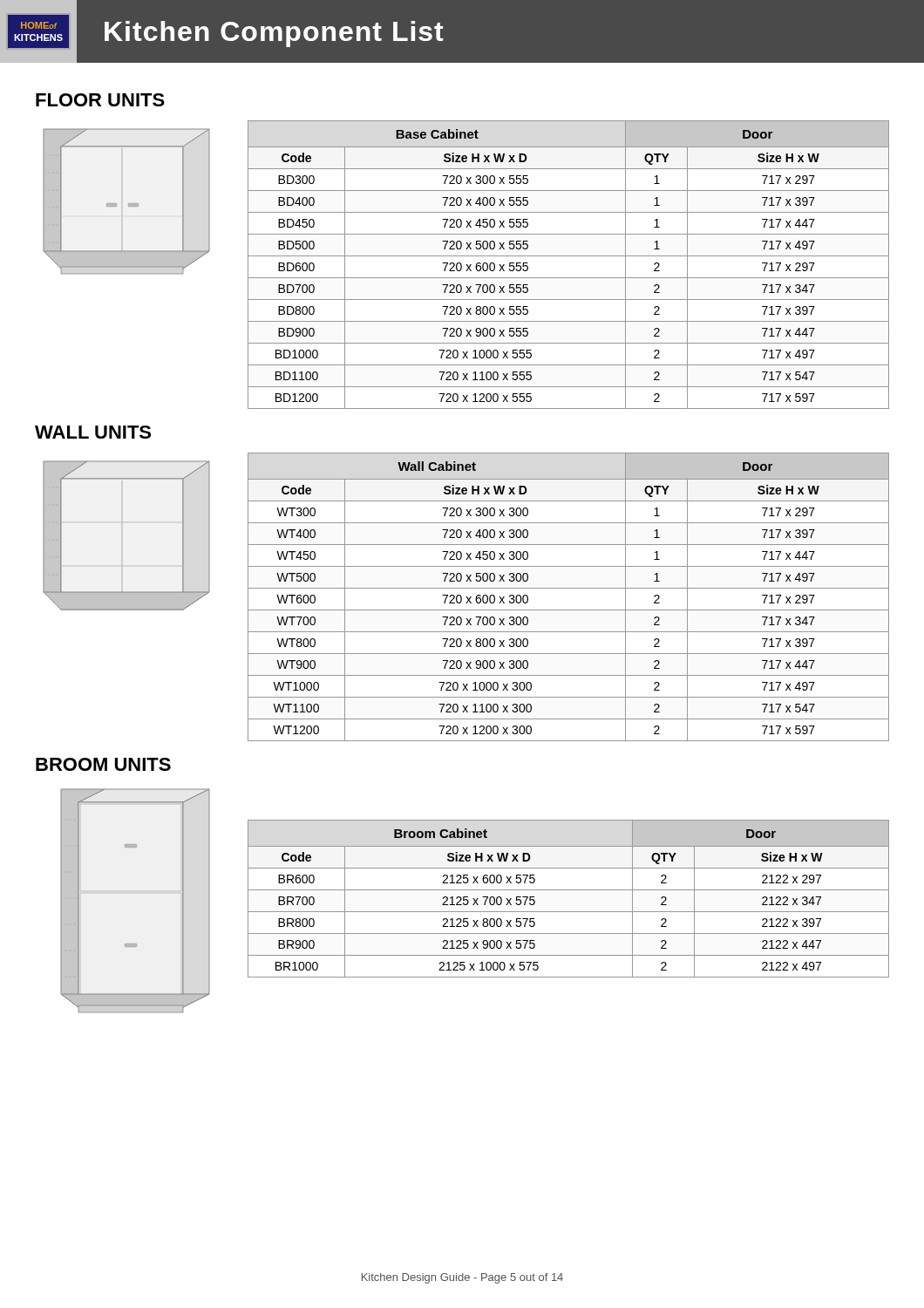The image size is (924, 1308).
Task: Find the section header with the text "FLOOR UNITS"
Action: coord(100,100)
